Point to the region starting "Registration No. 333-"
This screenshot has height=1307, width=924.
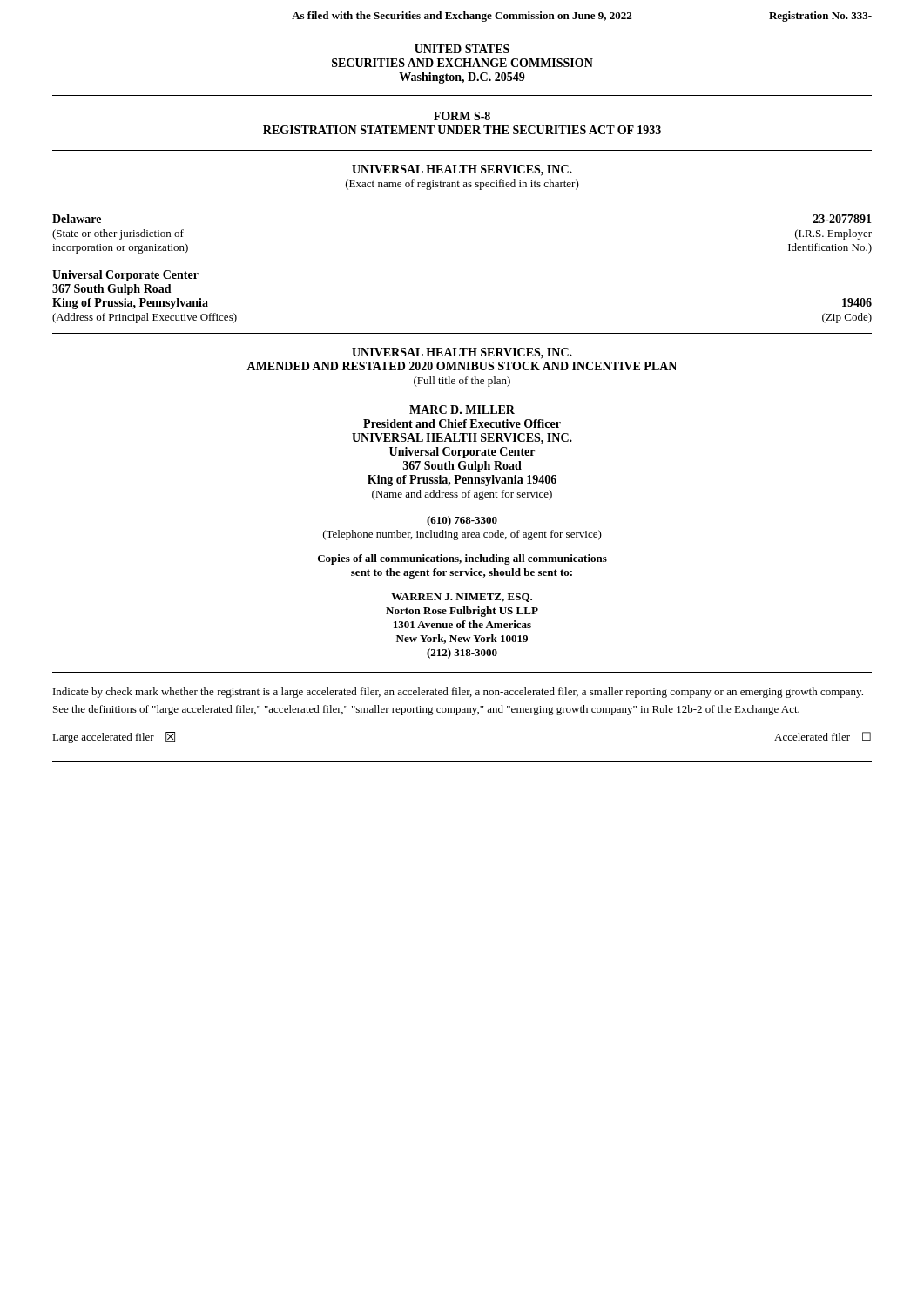820,15
